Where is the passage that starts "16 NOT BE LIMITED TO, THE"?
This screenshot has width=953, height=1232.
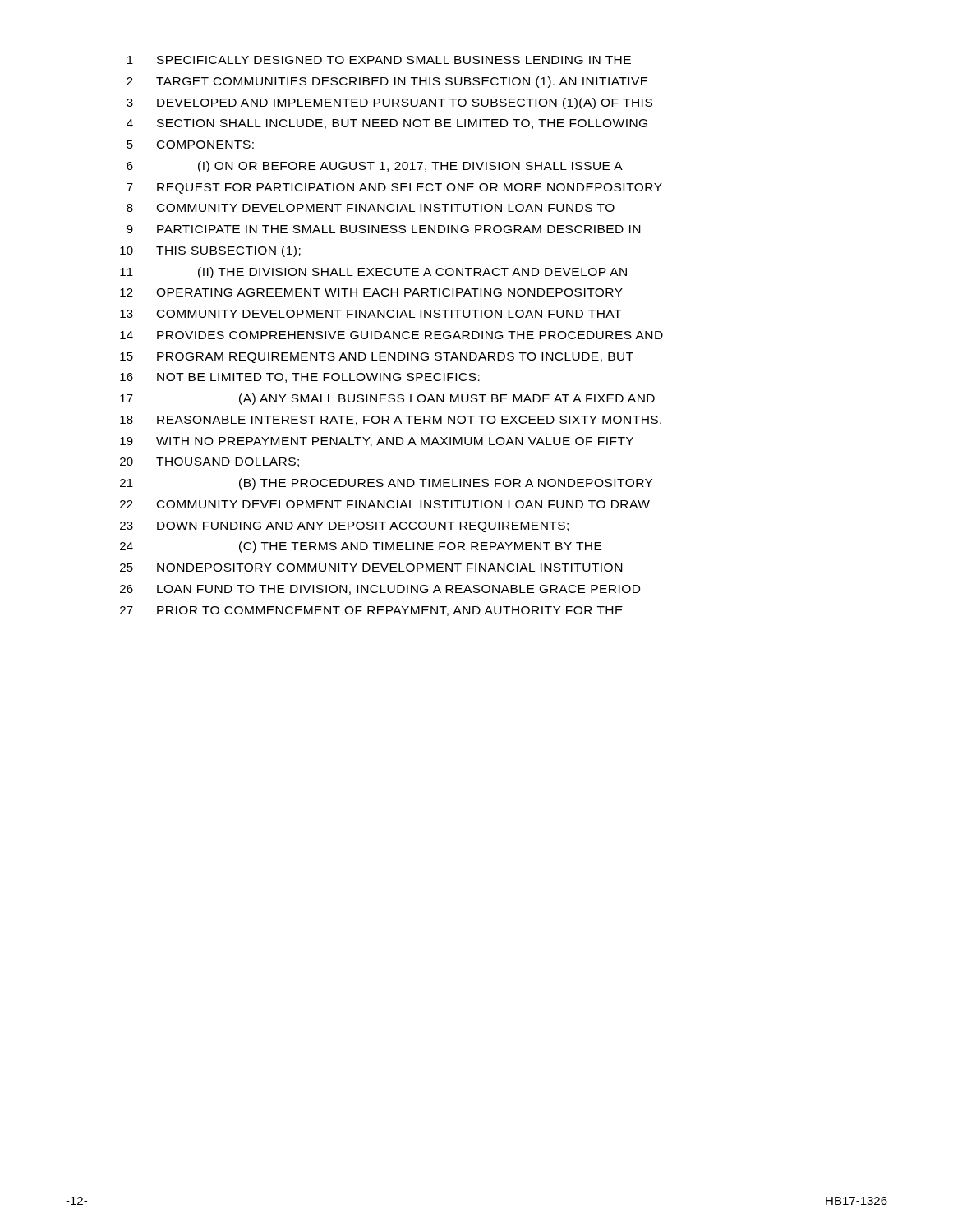click(300, 378)
